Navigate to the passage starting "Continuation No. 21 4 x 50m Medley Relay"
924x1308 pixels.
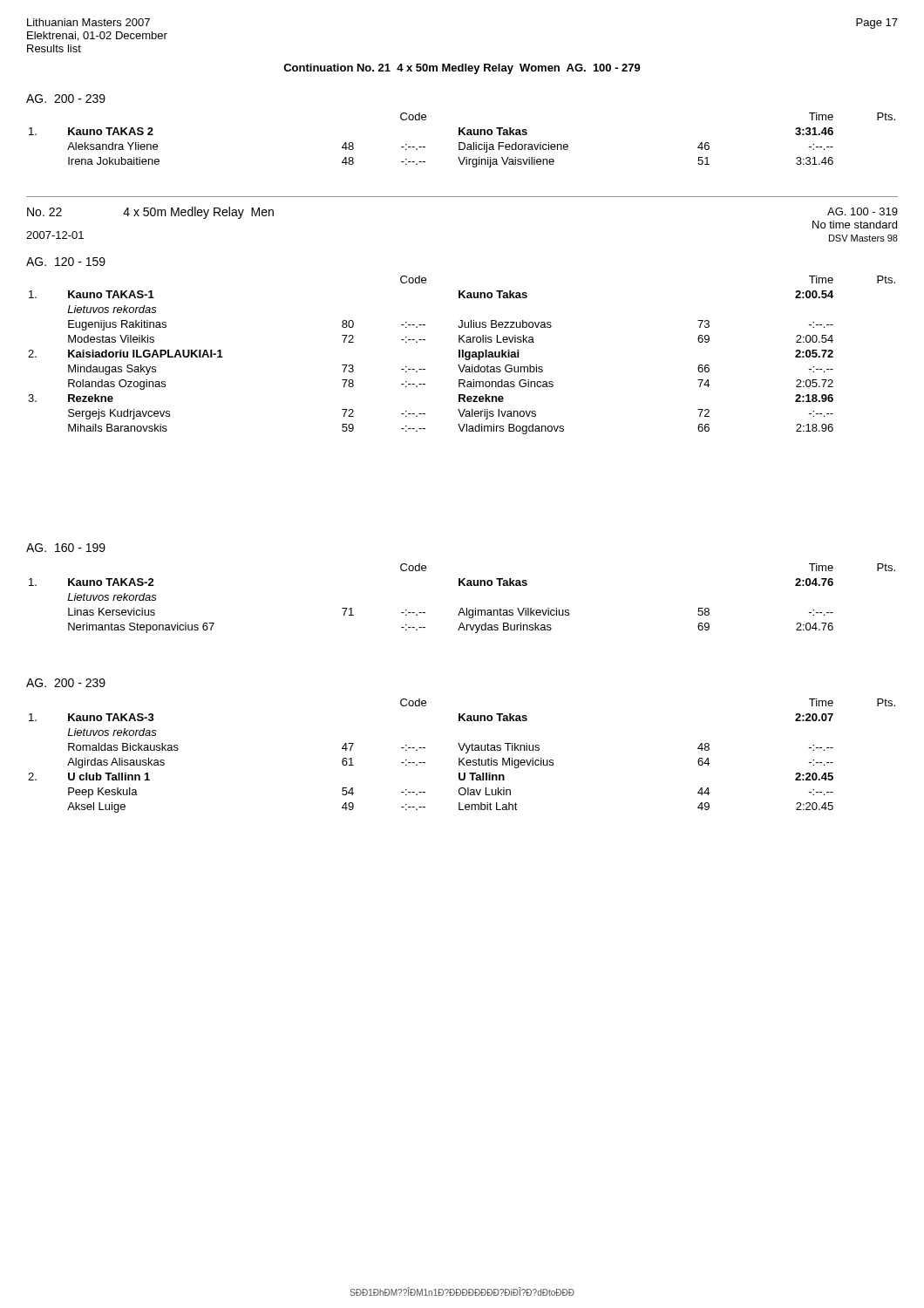pyautogui.click(x=462, y=68)
